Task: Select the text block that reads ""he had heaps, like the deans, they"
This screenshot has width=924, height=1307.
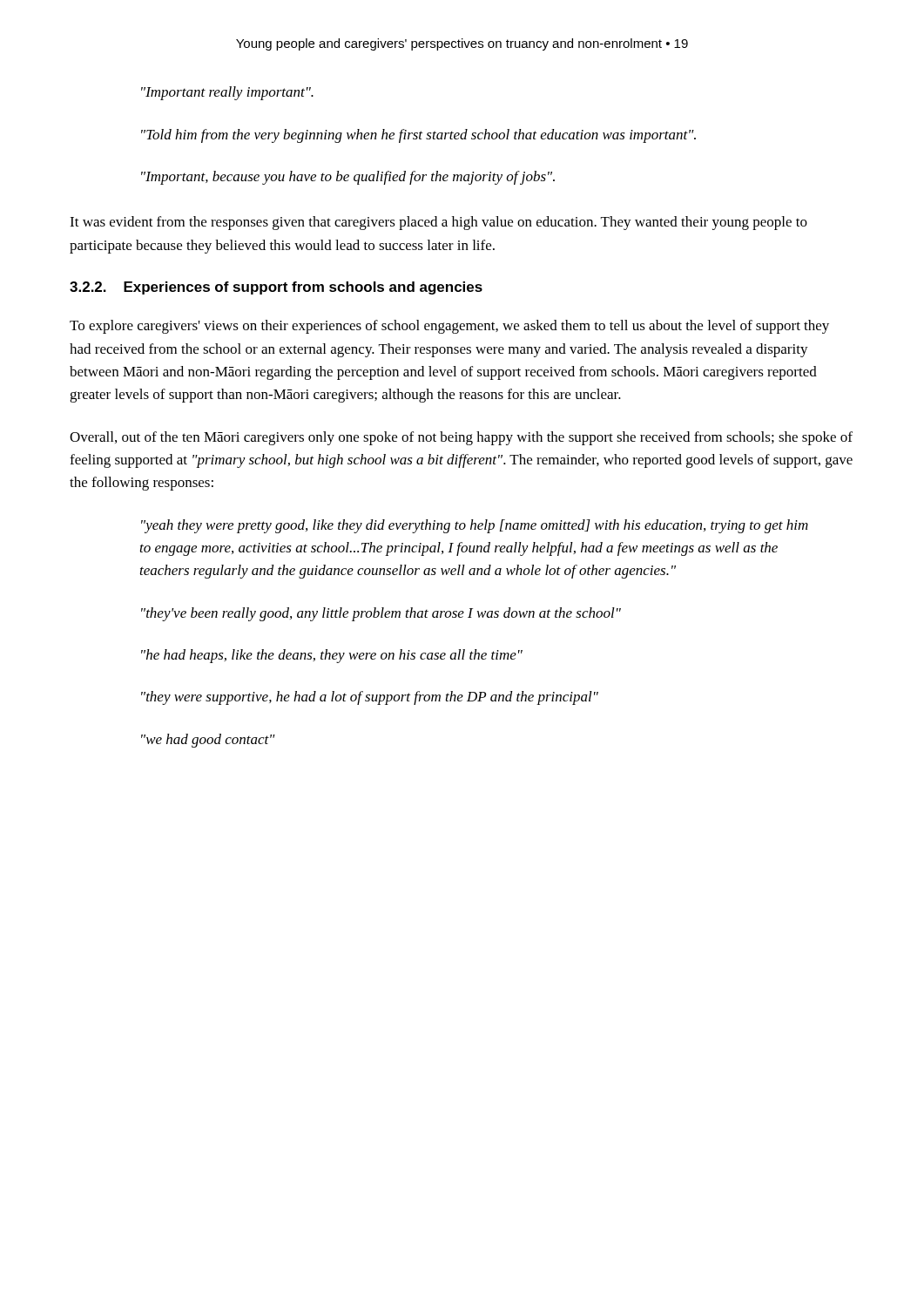Action: pyautogui.click(x=479, y=655)
